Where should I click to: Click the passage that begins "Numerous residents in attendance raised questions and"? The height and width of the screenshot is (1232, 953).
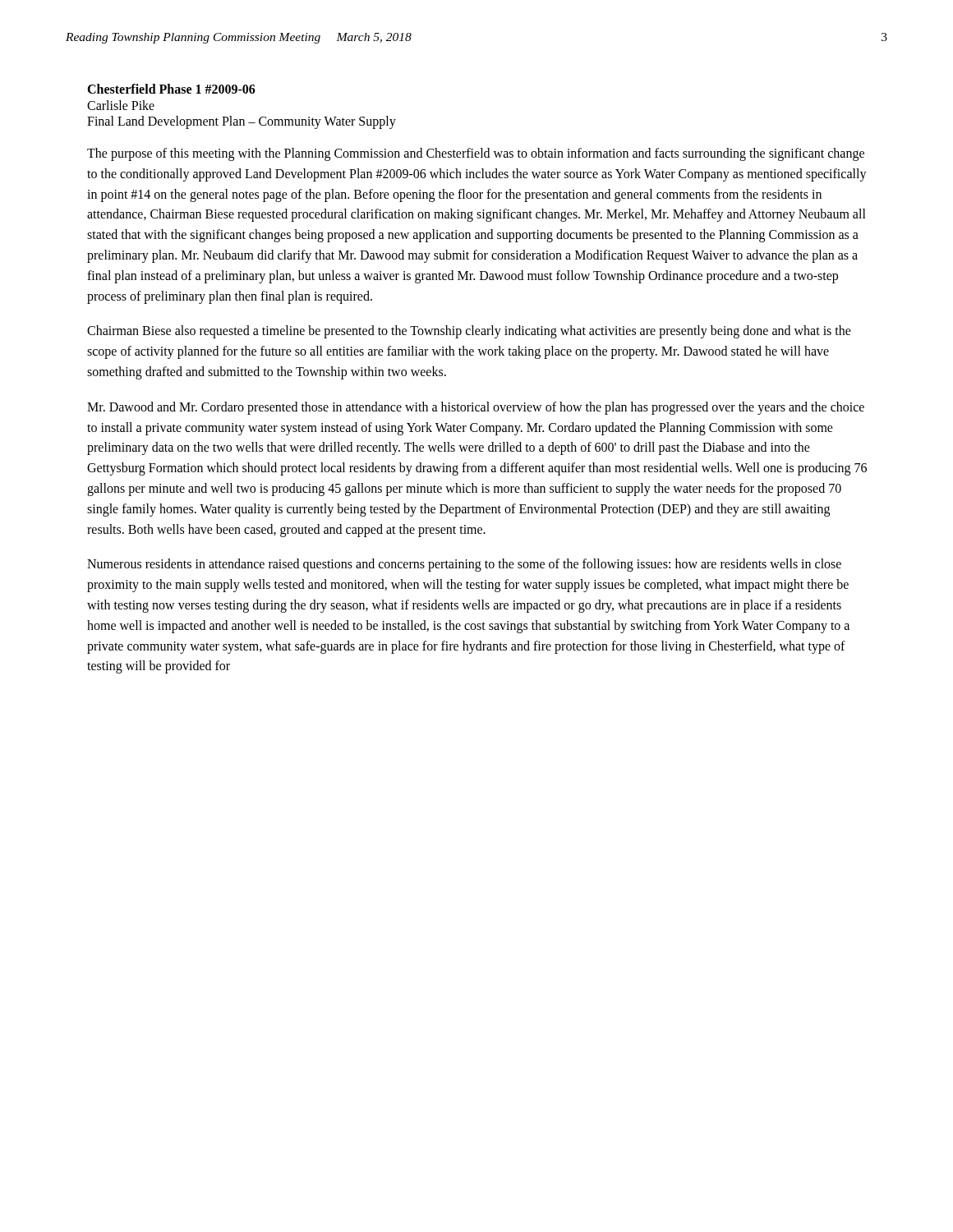[x=468, y=615]
